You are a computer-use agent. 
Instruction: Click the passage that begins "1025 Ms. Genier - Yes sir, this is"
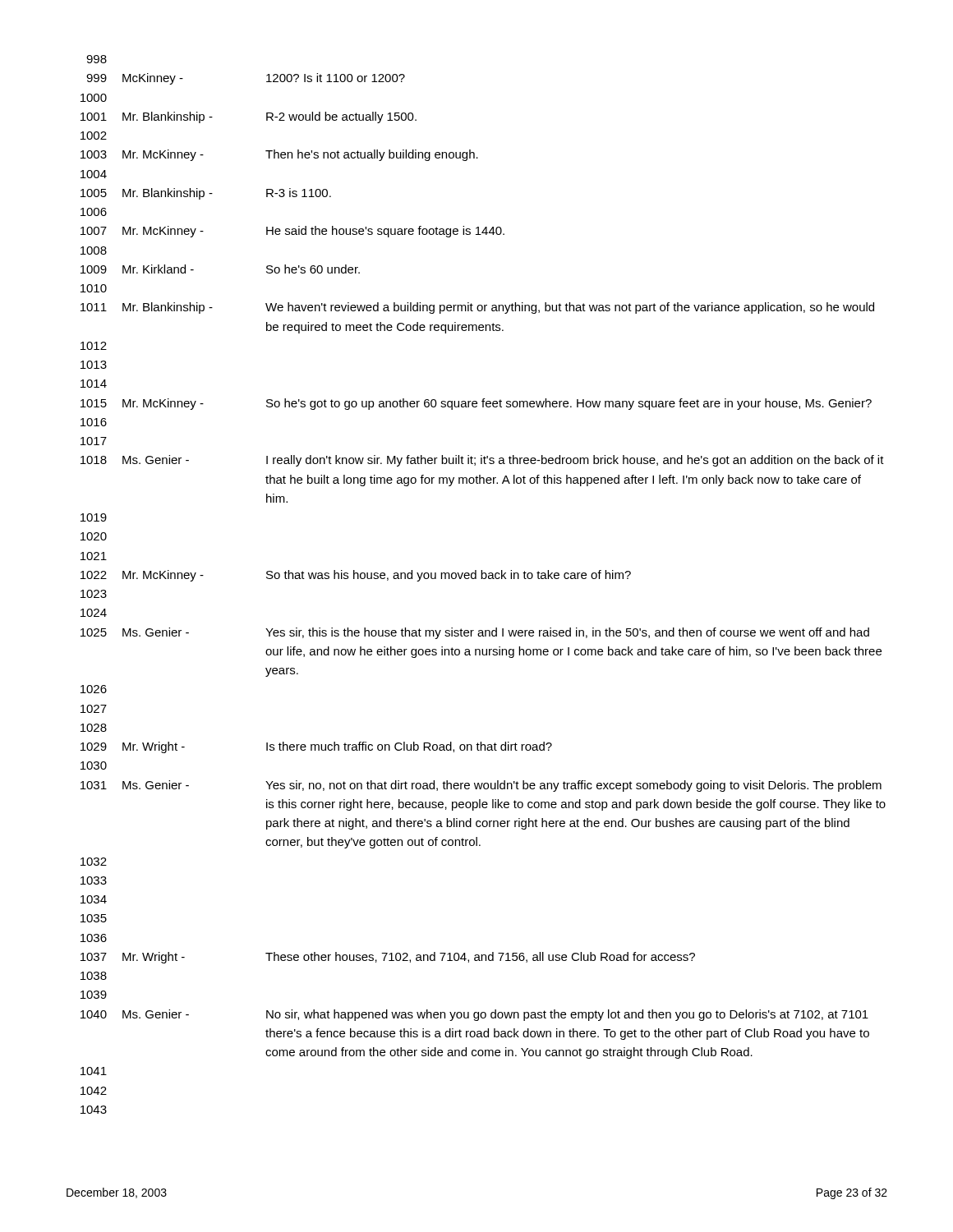coord(476,651)
